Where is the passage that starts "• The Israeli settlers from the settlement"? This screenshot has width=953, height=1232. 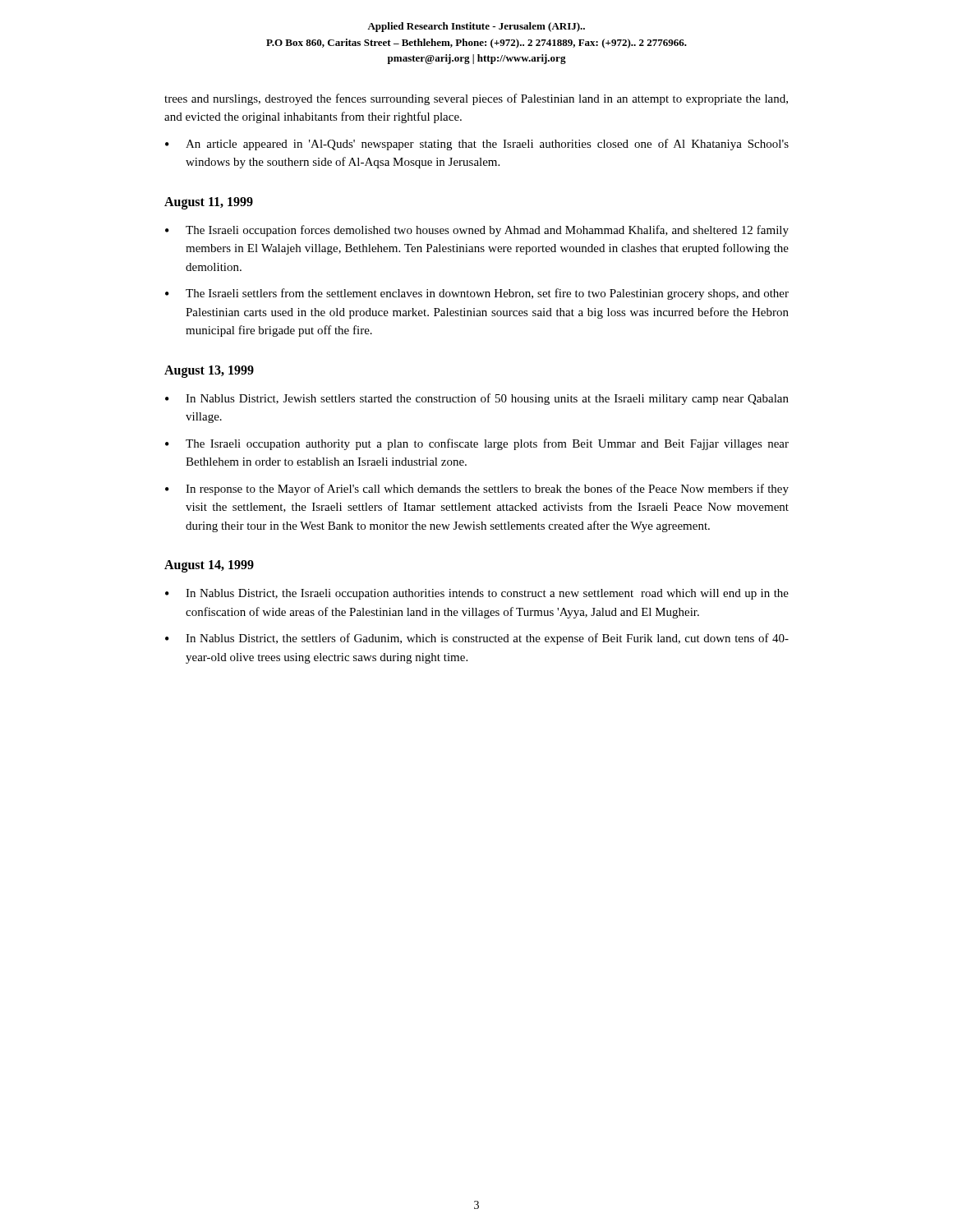point(476,312)
